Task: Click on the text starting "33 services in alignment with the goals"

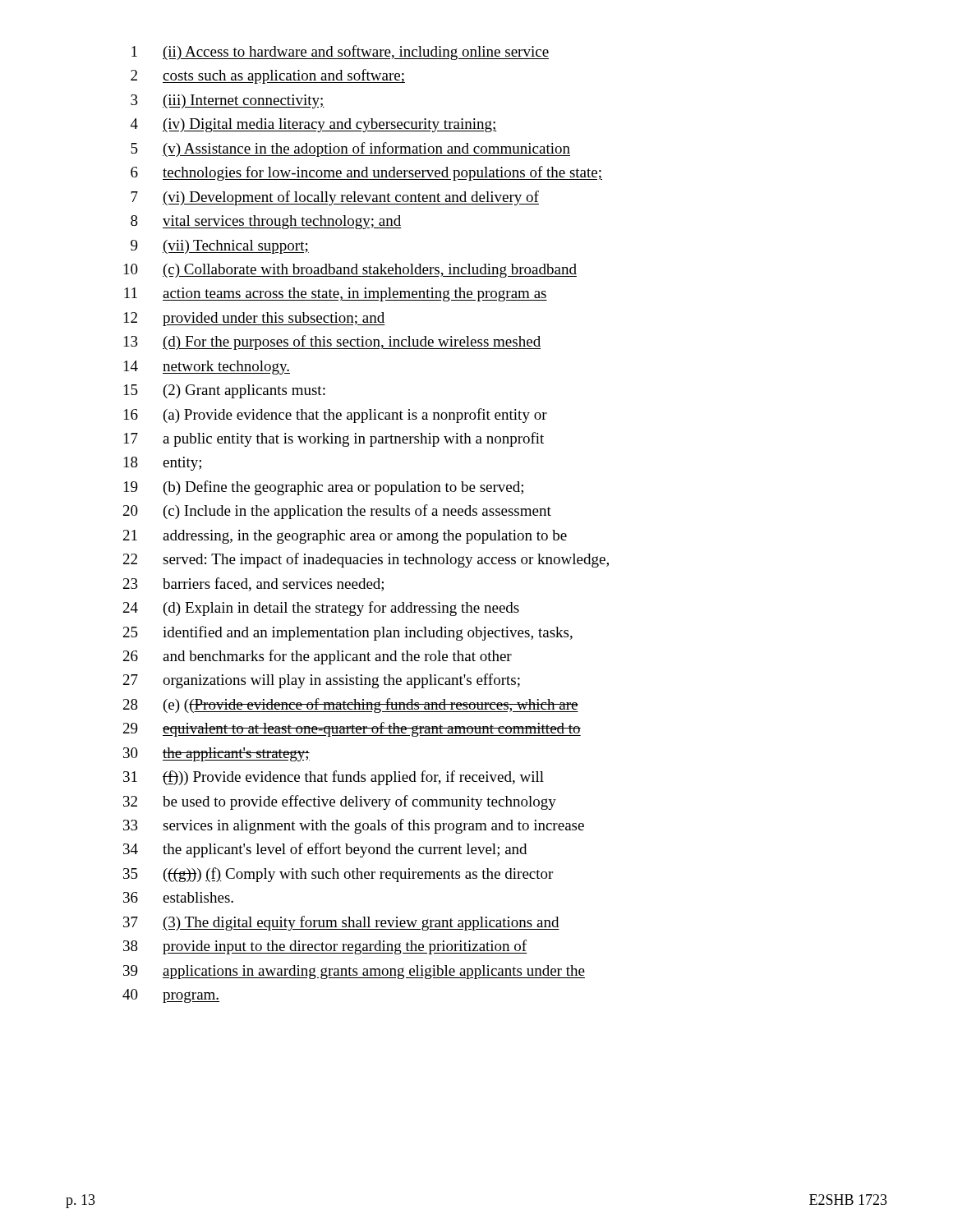Action: click(493, 825)
